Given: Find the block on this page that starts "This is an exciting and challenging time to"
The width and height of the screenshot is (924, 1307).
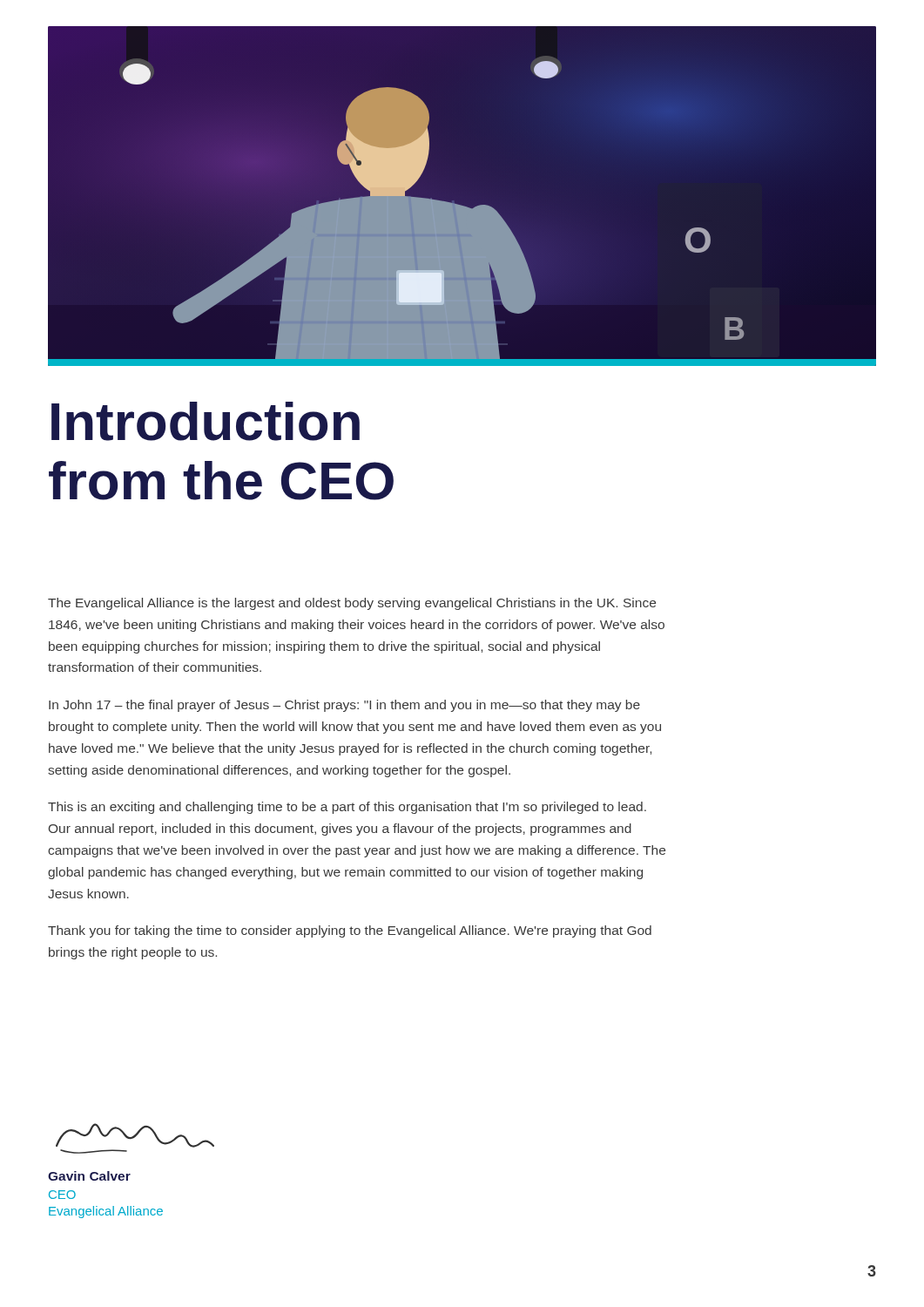Looking at the screenshot, I should 357,850.
